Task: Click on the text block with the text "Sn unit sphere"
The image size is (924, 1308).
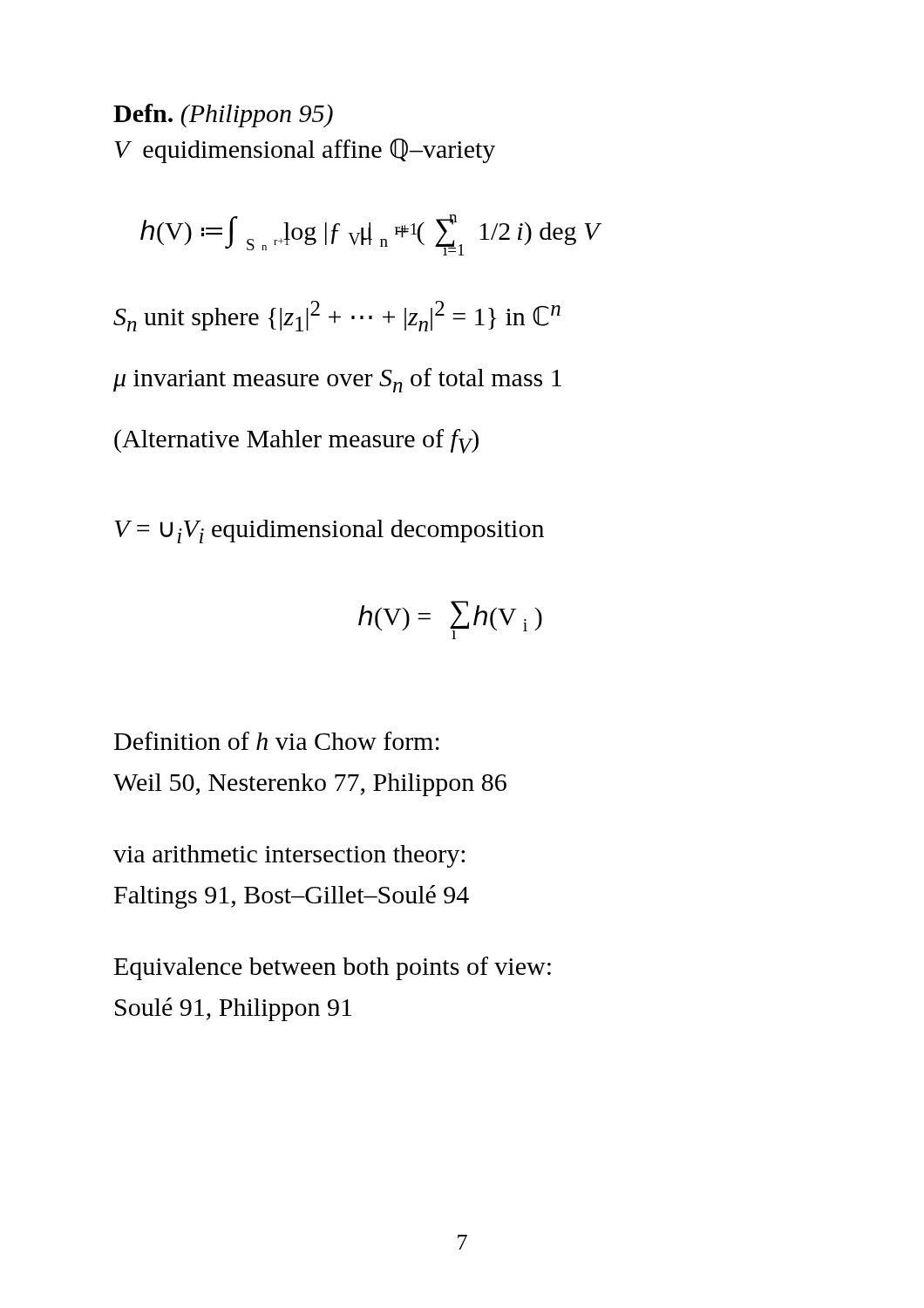Action: [337, 316]
